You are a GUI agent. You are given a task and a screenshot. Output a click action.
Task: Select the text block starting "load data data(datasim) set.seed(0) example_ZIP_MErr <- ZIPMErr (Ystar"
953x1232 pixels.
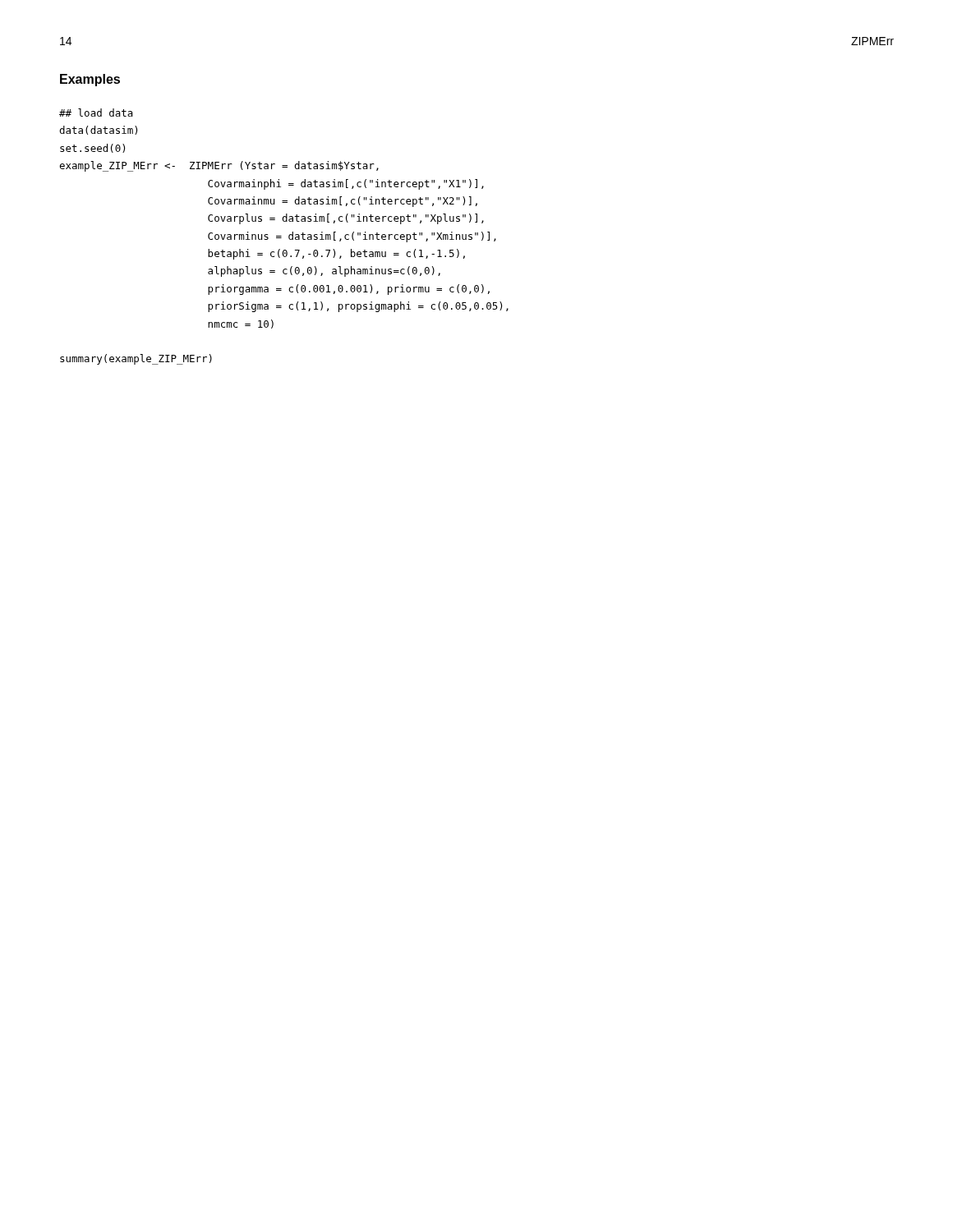point(285,236)
